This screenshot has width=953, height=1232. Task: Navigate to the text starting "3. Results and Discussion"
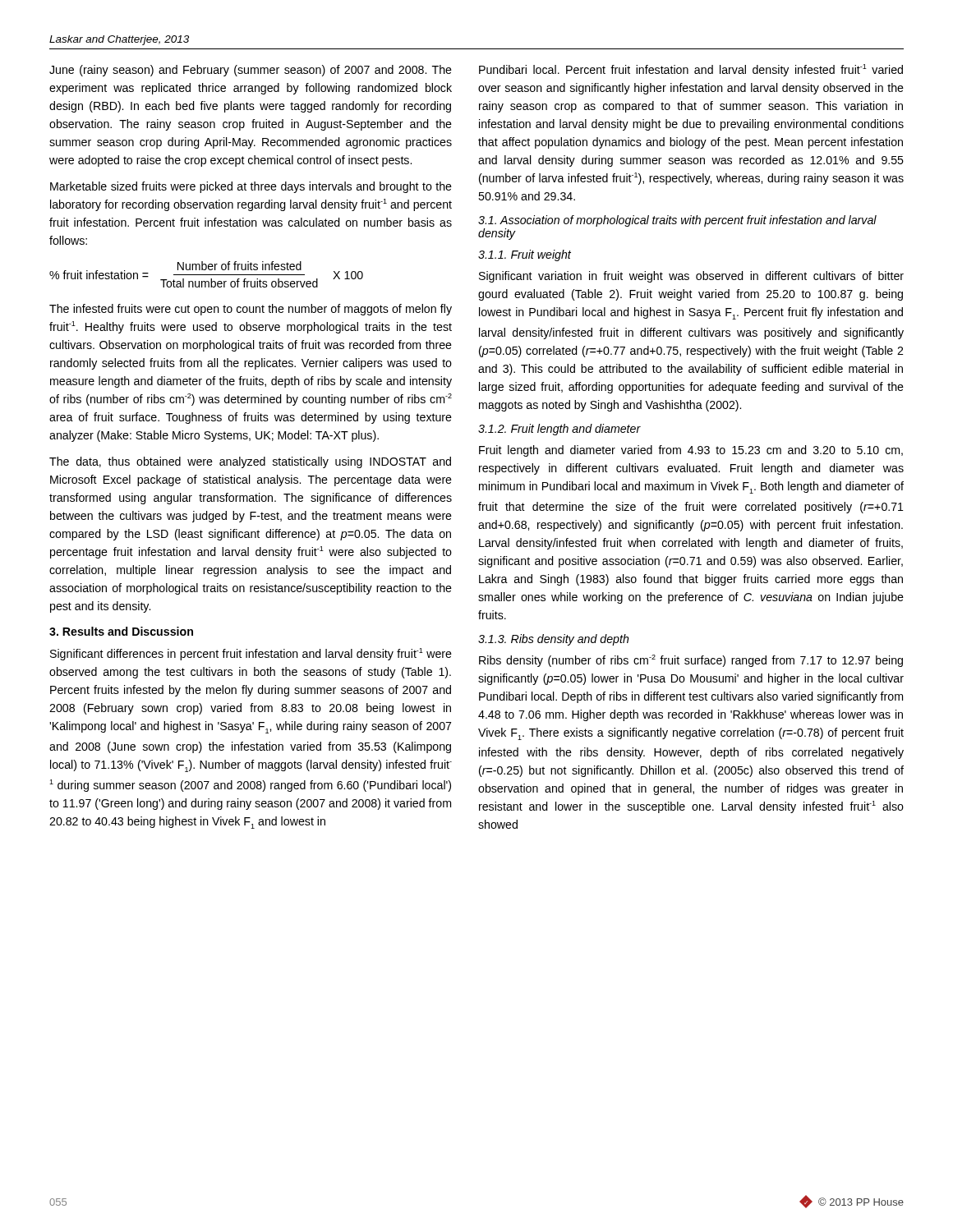point(122,632)
